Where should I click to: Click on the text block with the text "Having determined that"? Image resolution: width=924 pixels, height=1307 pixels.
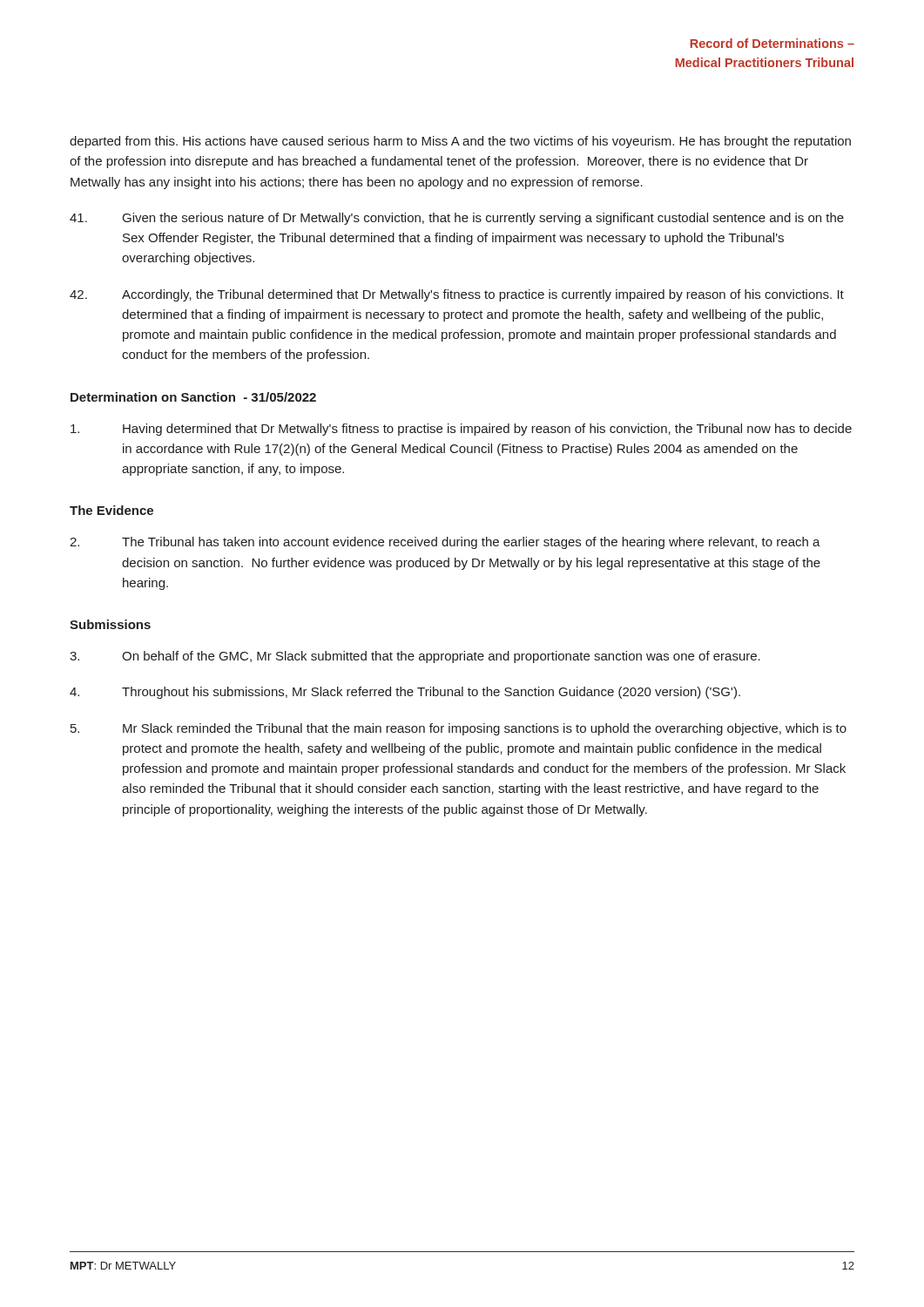click(x=462, y=448)
